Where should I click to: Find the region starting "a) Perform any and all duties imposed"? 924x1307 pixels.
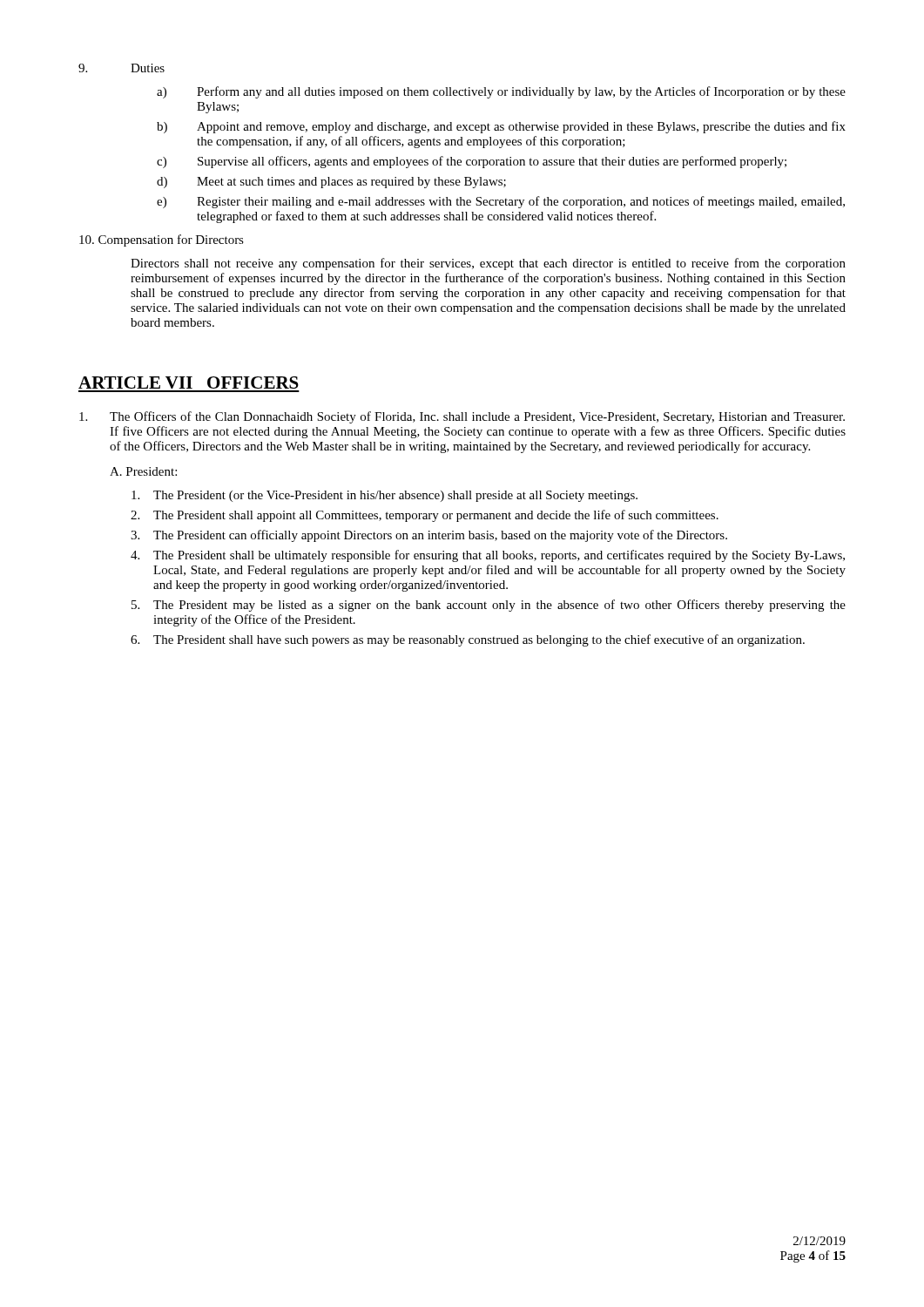pos(501,99)
